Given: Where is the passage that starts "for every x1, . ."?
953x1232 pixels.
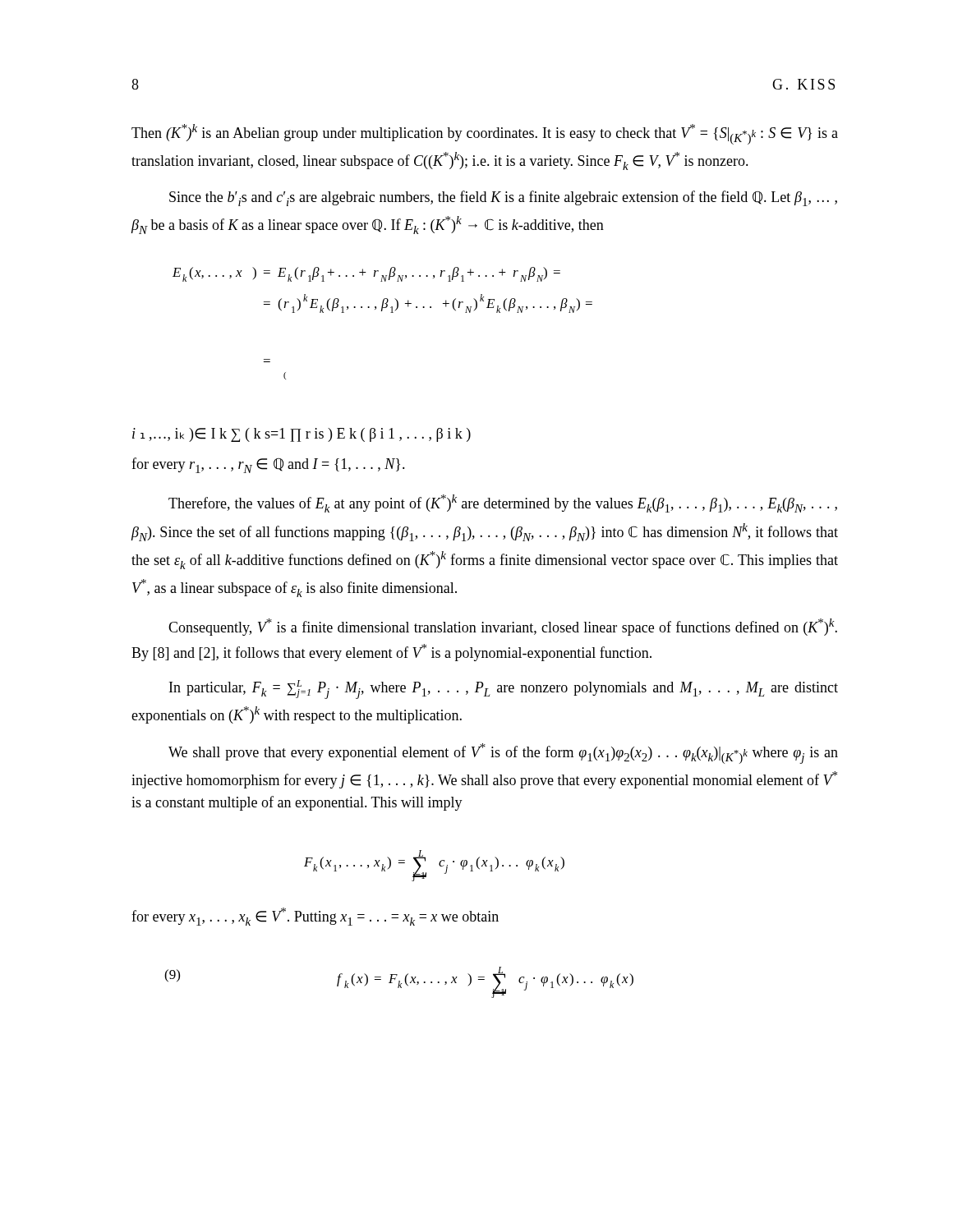Looking at the screenshot, I should tap(485, 917).
